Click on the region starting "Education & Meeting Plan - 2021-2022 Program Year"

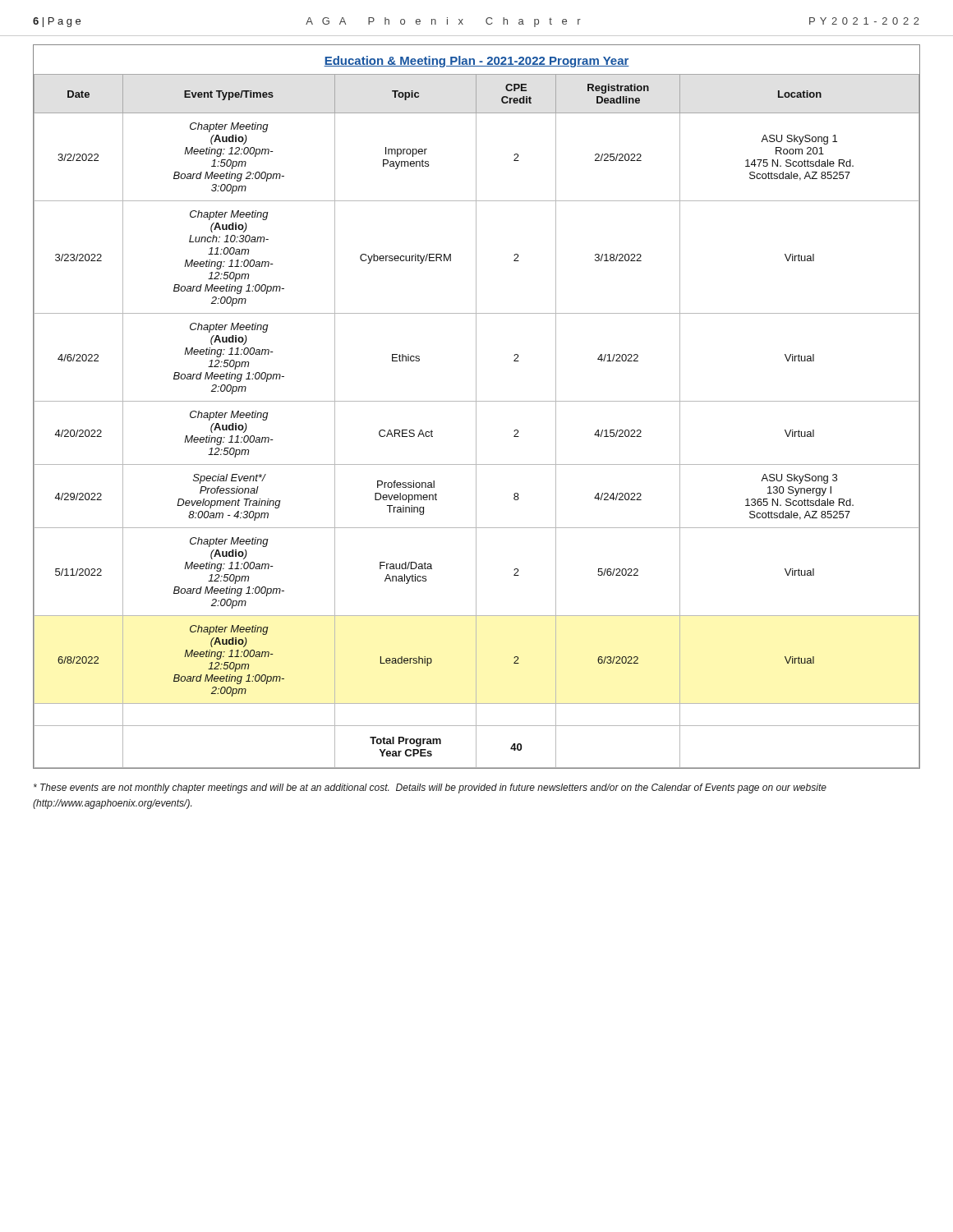(x=476, y=60)
